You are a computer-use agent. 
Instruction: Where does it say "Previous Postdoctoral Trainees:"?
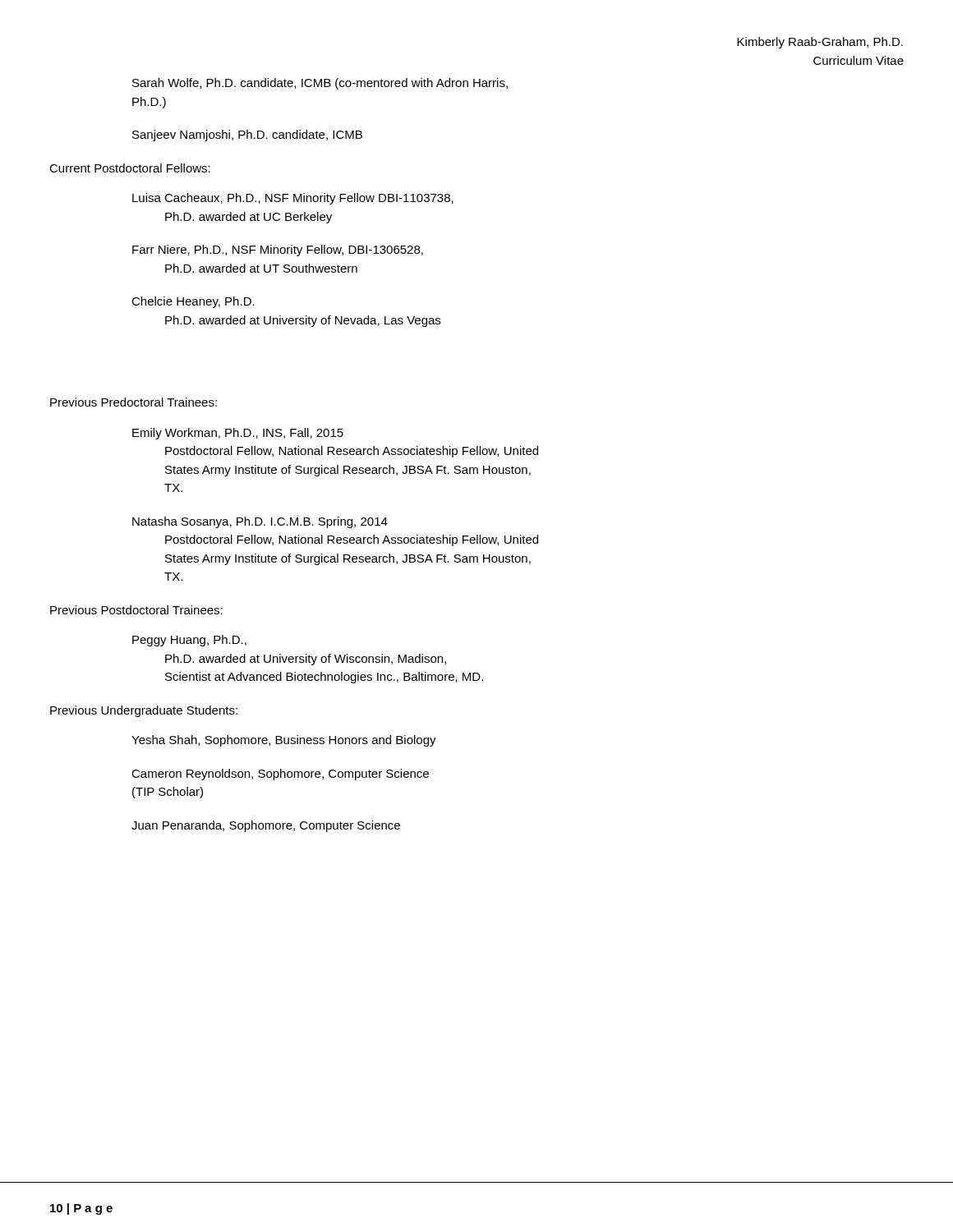[136, 609]
